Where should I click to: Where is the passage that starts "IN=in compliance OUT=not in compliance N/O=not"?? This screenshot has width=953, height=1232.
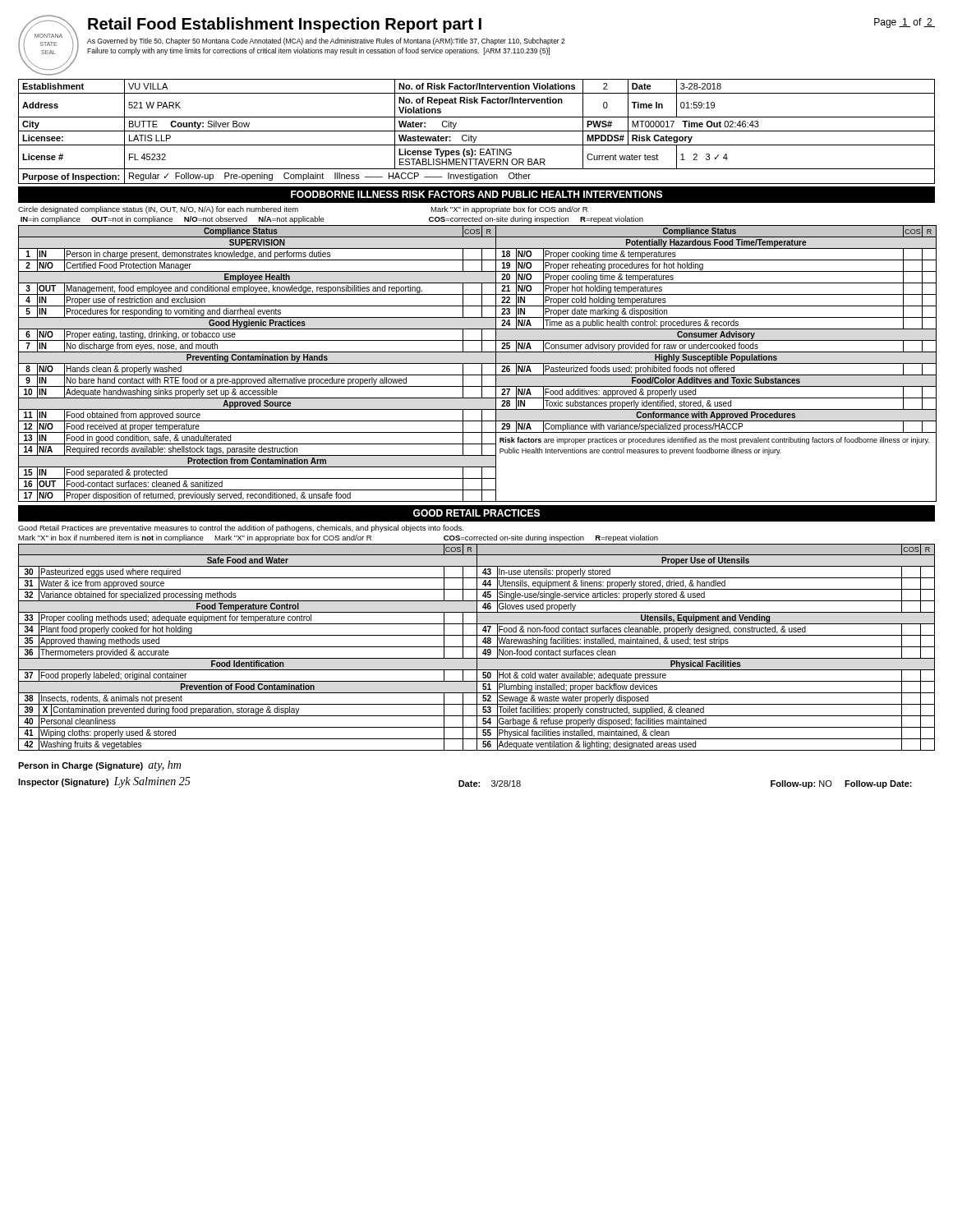[331, 219]
